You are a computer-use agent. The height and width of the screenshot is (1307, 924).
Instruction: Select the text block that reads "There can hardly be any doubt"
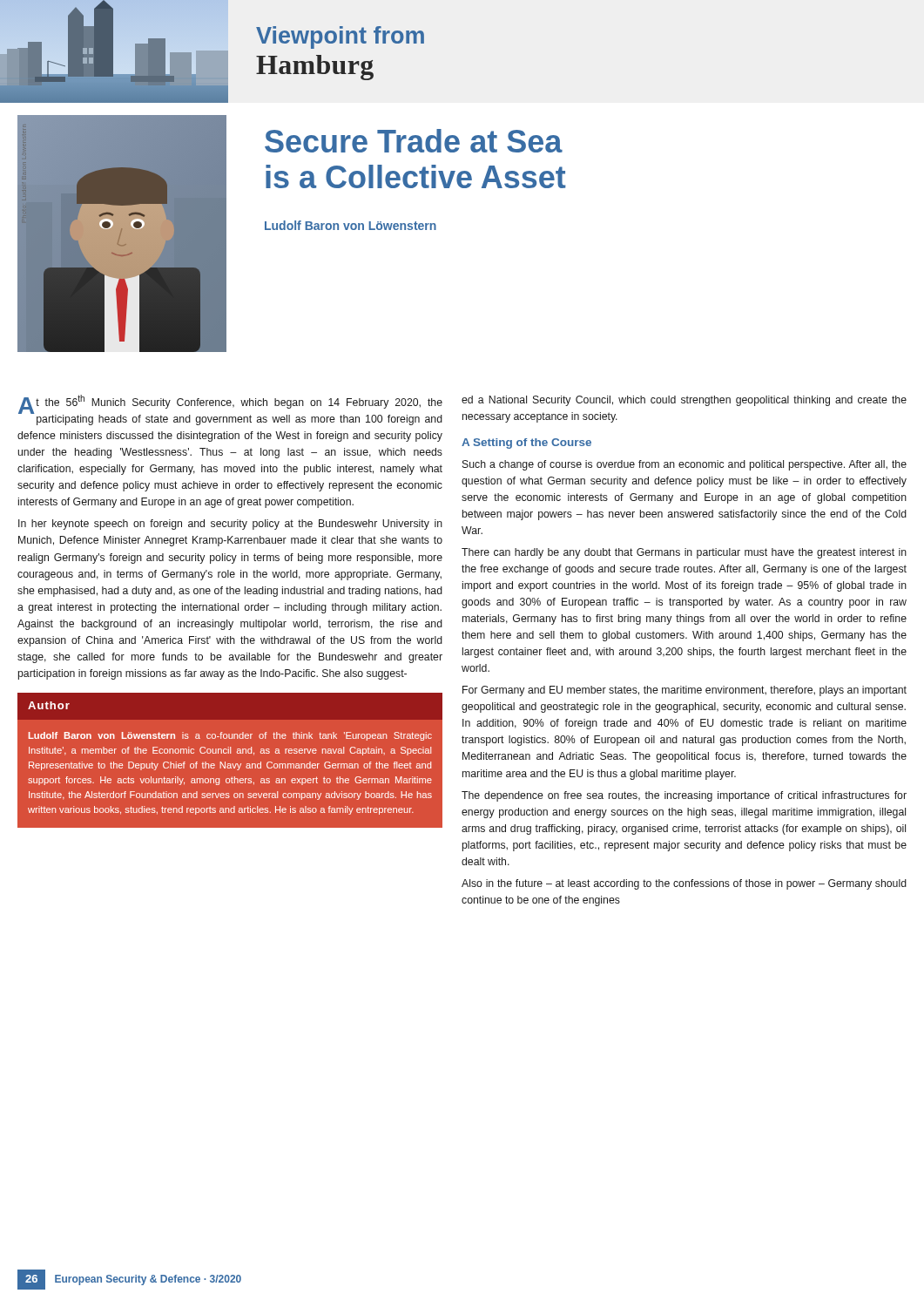(x=684, y=610)
